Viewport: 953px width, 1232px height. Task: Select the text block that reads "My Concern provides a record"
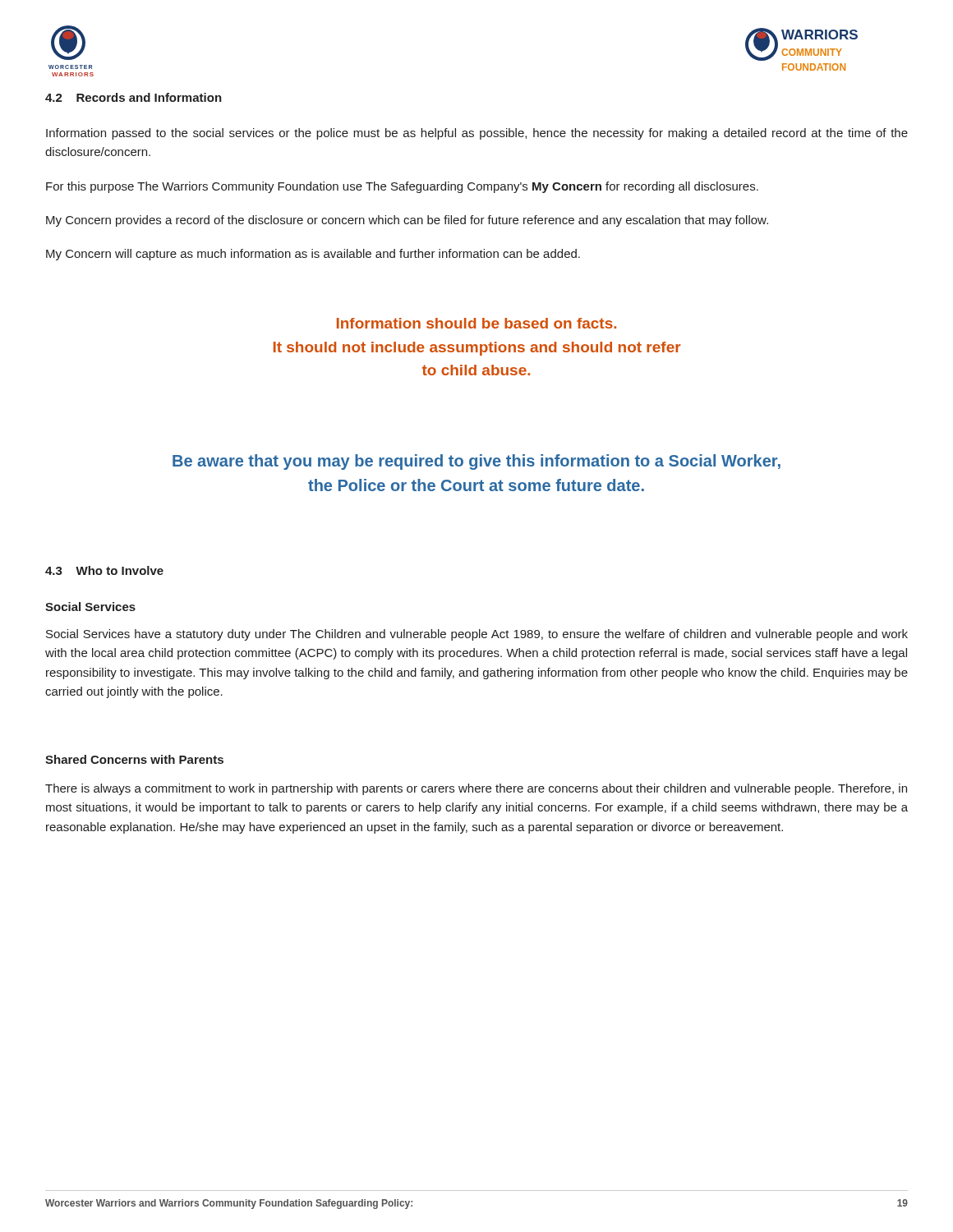476,220
